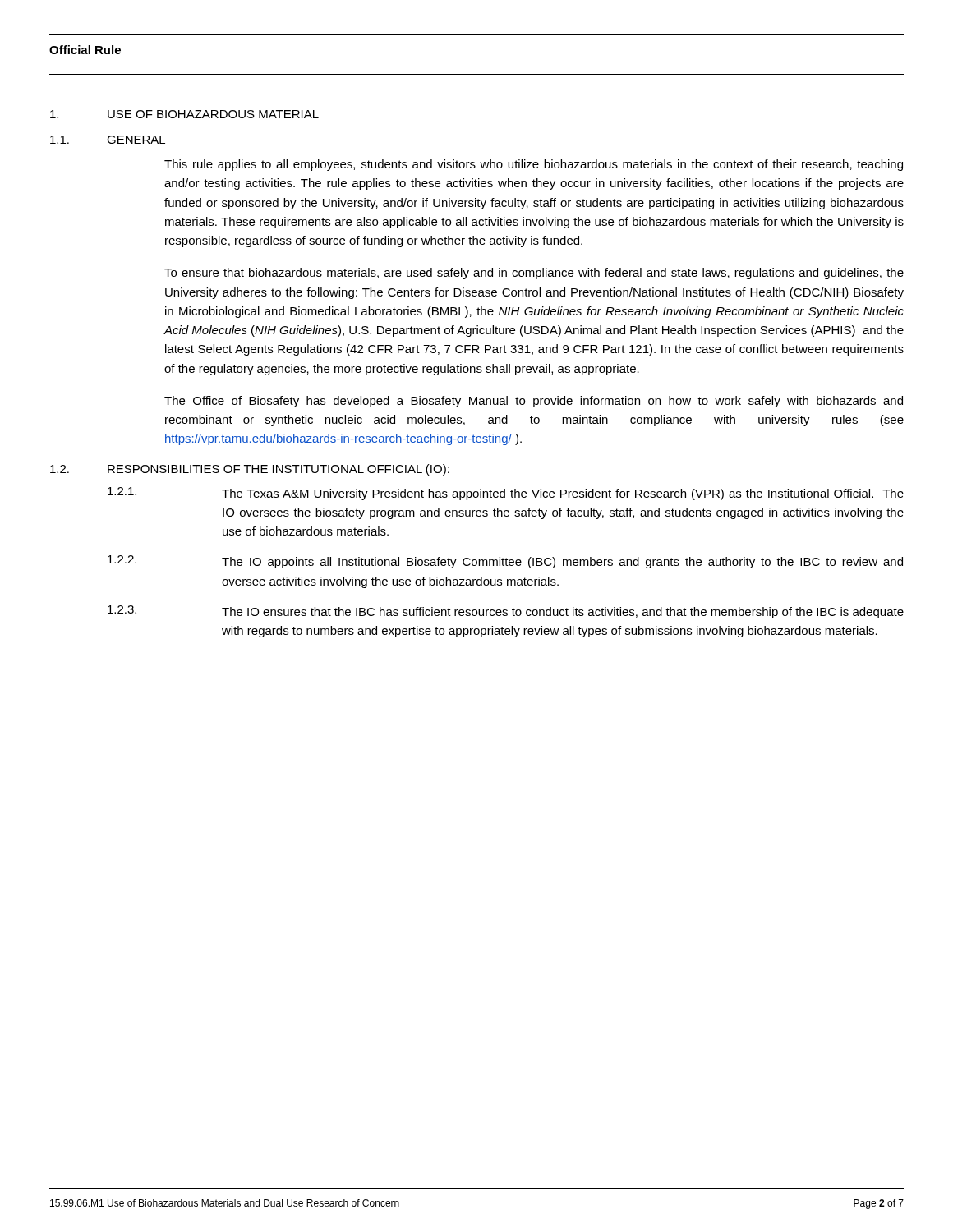Locate the block of text that opens with "The Office of Biosafety has developed"

(534, 419)
